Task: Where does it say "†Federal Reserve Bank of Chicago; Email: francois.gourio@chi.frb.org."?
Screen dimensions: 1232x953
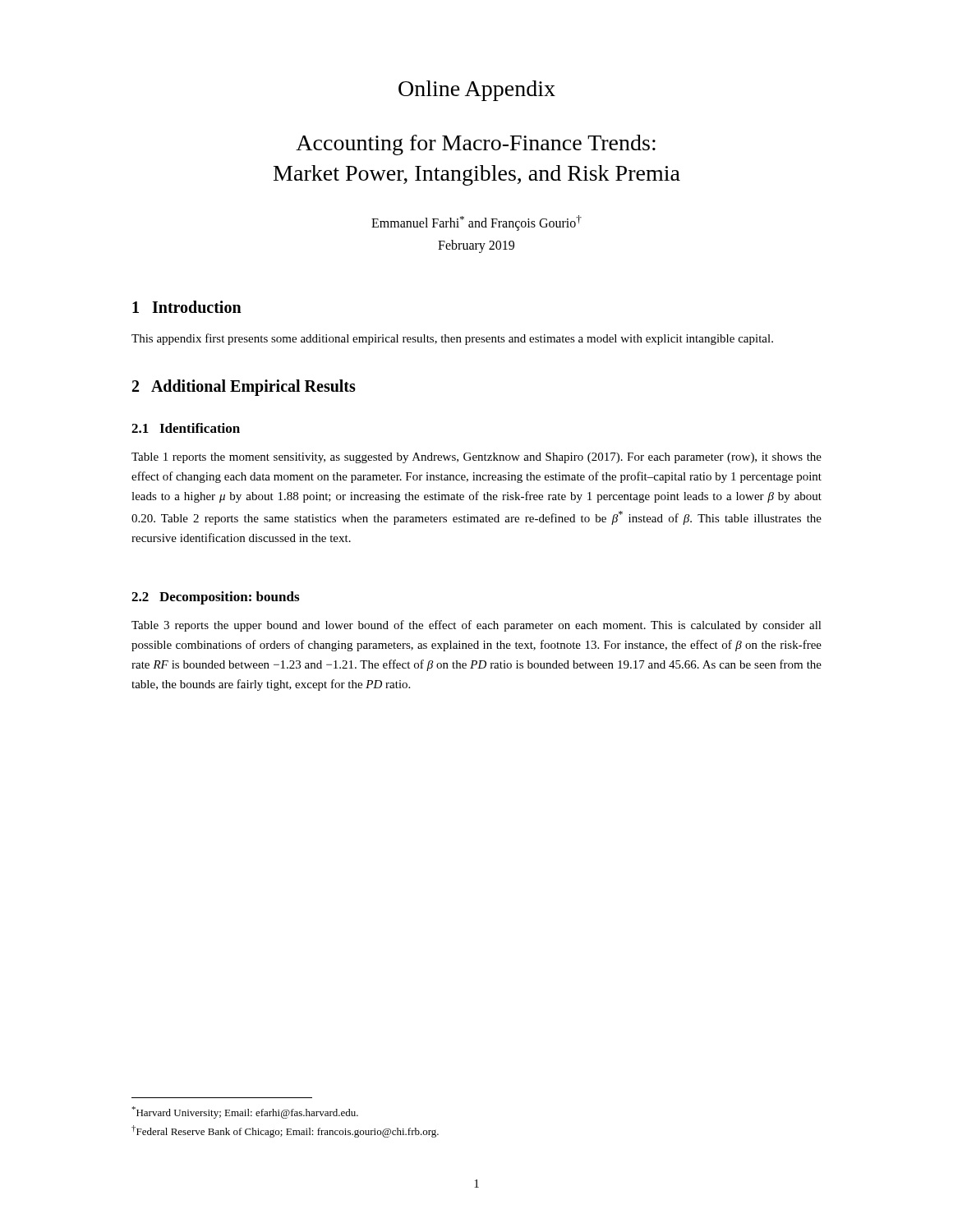Action: coord(285,1131)
